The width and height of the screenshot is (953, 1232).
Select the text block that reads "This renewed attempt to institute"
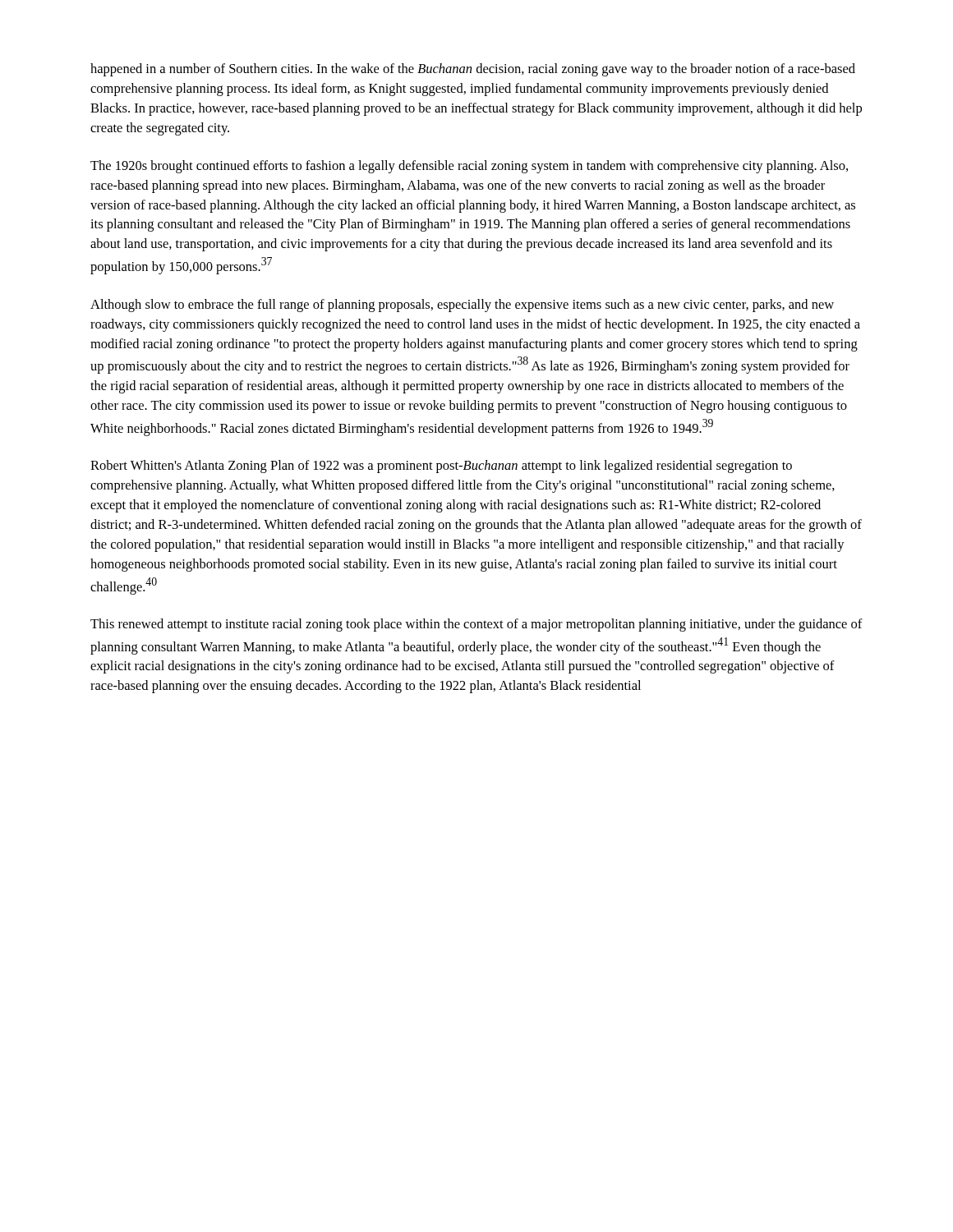pos(476,655)
